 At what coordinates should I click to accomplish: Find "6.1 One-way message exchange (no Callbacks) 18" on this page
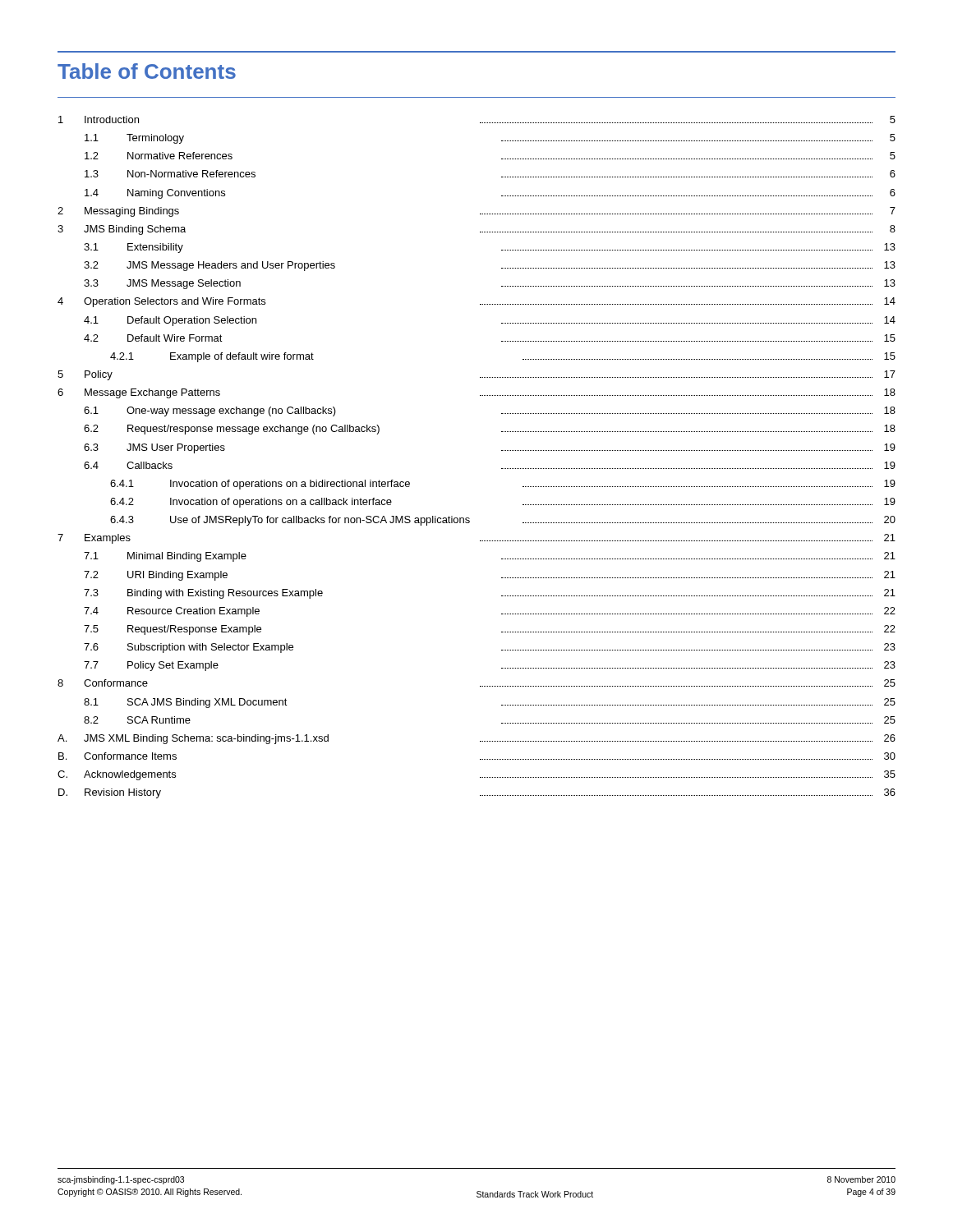pyautogui.click(x=490, y=411)
